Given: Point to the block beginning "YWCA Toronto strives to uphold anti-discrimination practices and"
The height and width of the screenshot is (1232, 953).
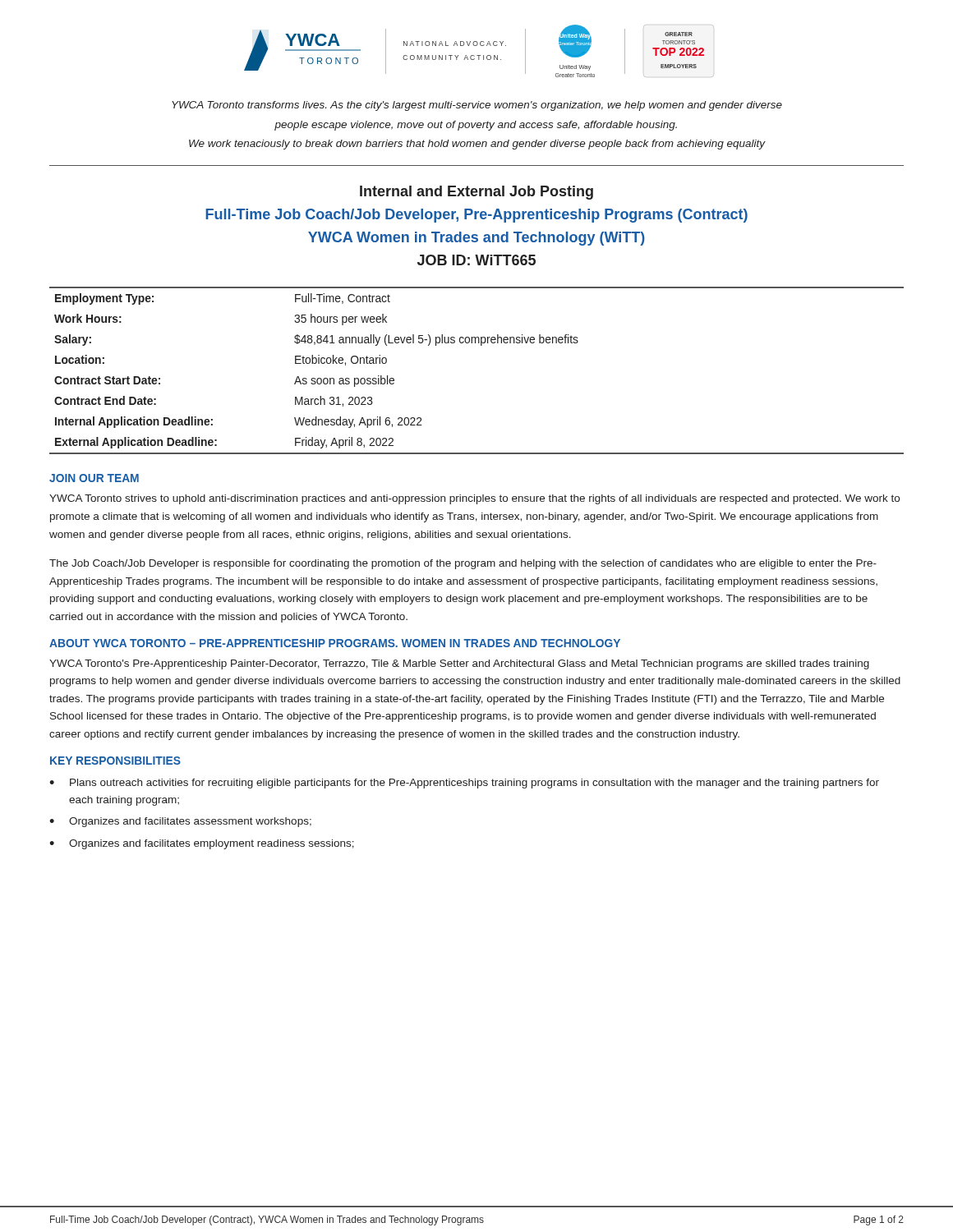Looking at the screenshot, I should click(x=475, y=516).
